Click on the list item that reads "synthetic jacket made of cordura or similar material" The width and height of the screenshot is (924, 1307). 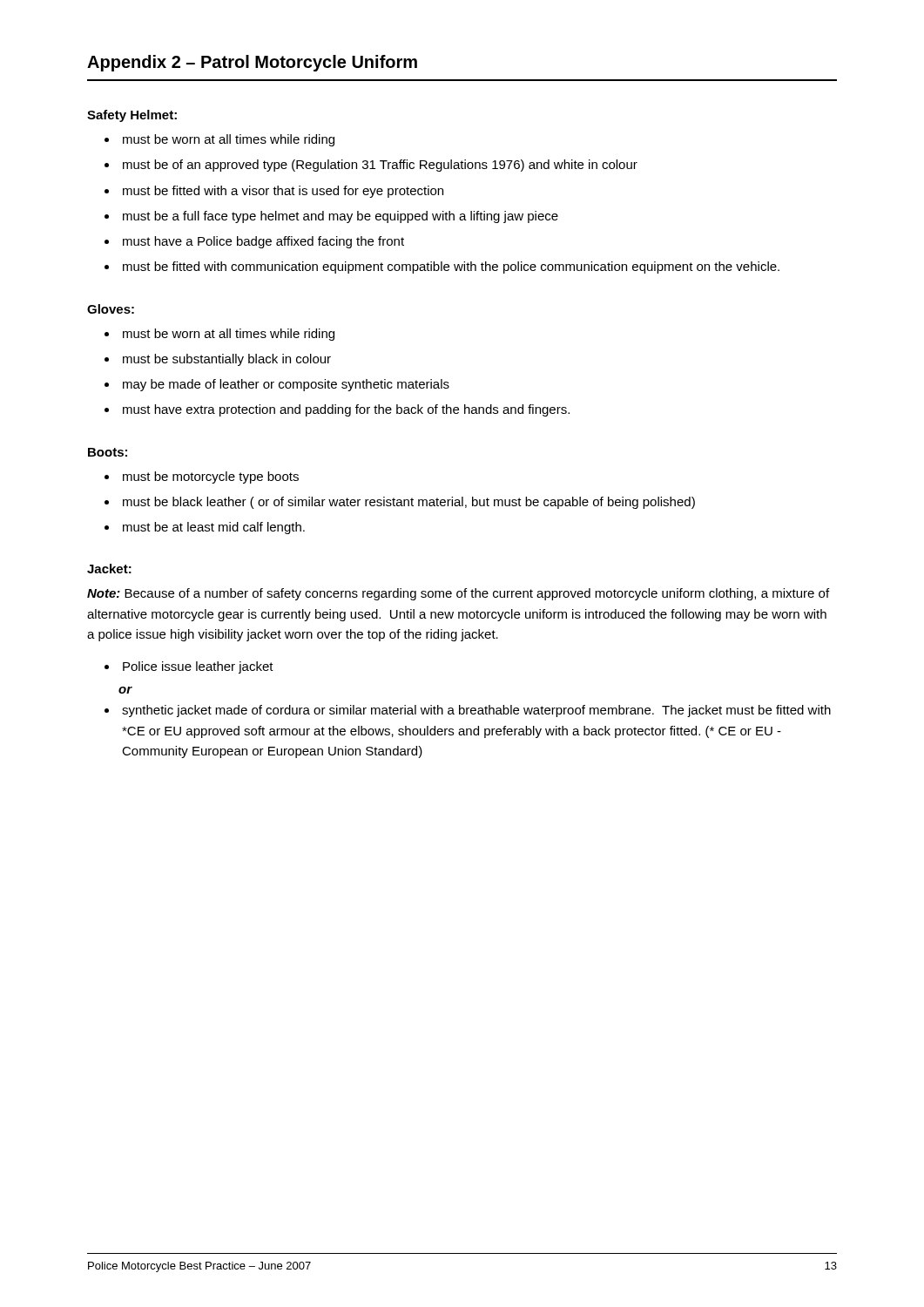pos(462,730)
